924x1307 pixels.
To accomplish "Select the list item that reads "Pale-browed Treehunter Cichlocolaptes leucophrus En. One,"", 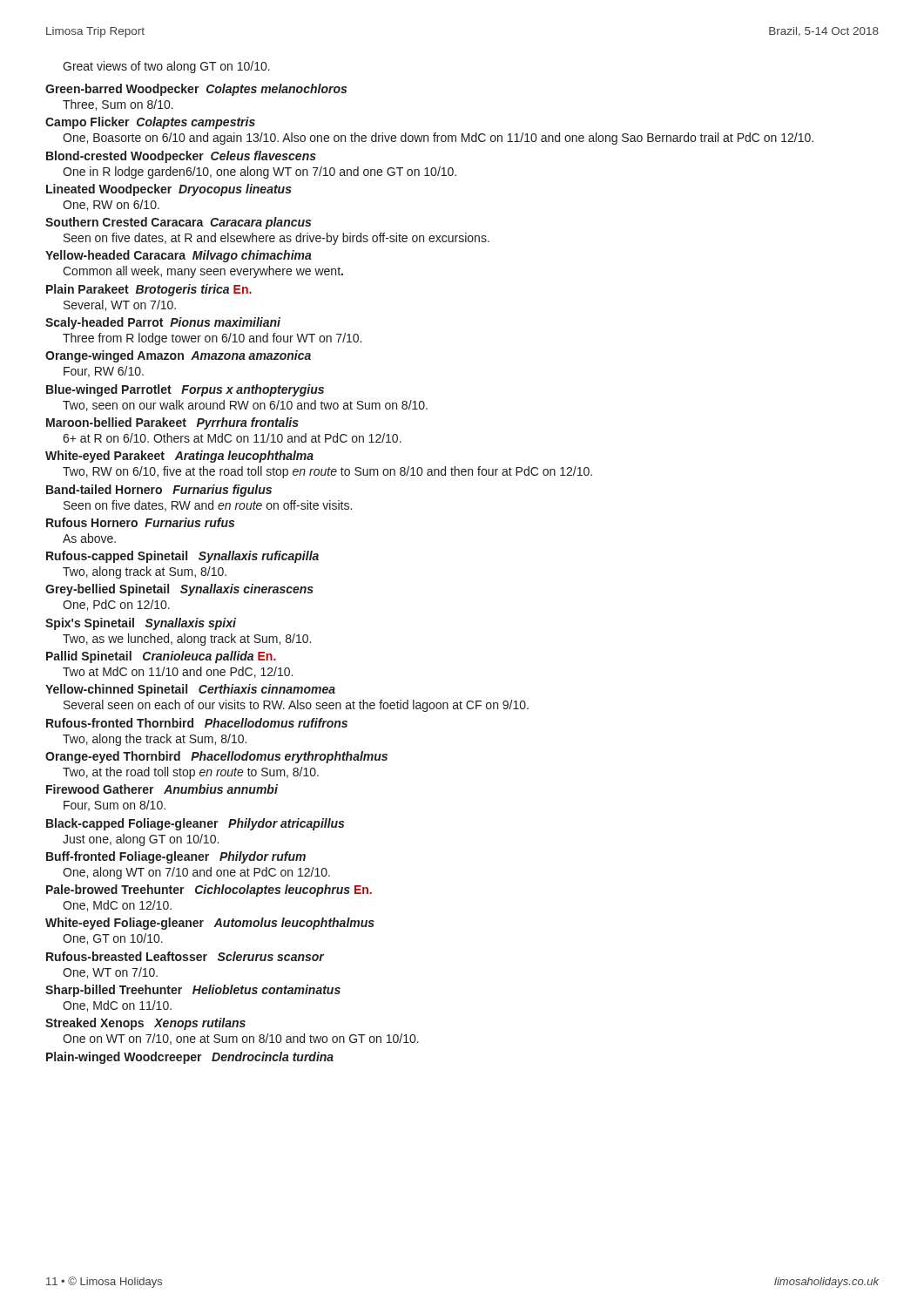I will click(209, 891).
